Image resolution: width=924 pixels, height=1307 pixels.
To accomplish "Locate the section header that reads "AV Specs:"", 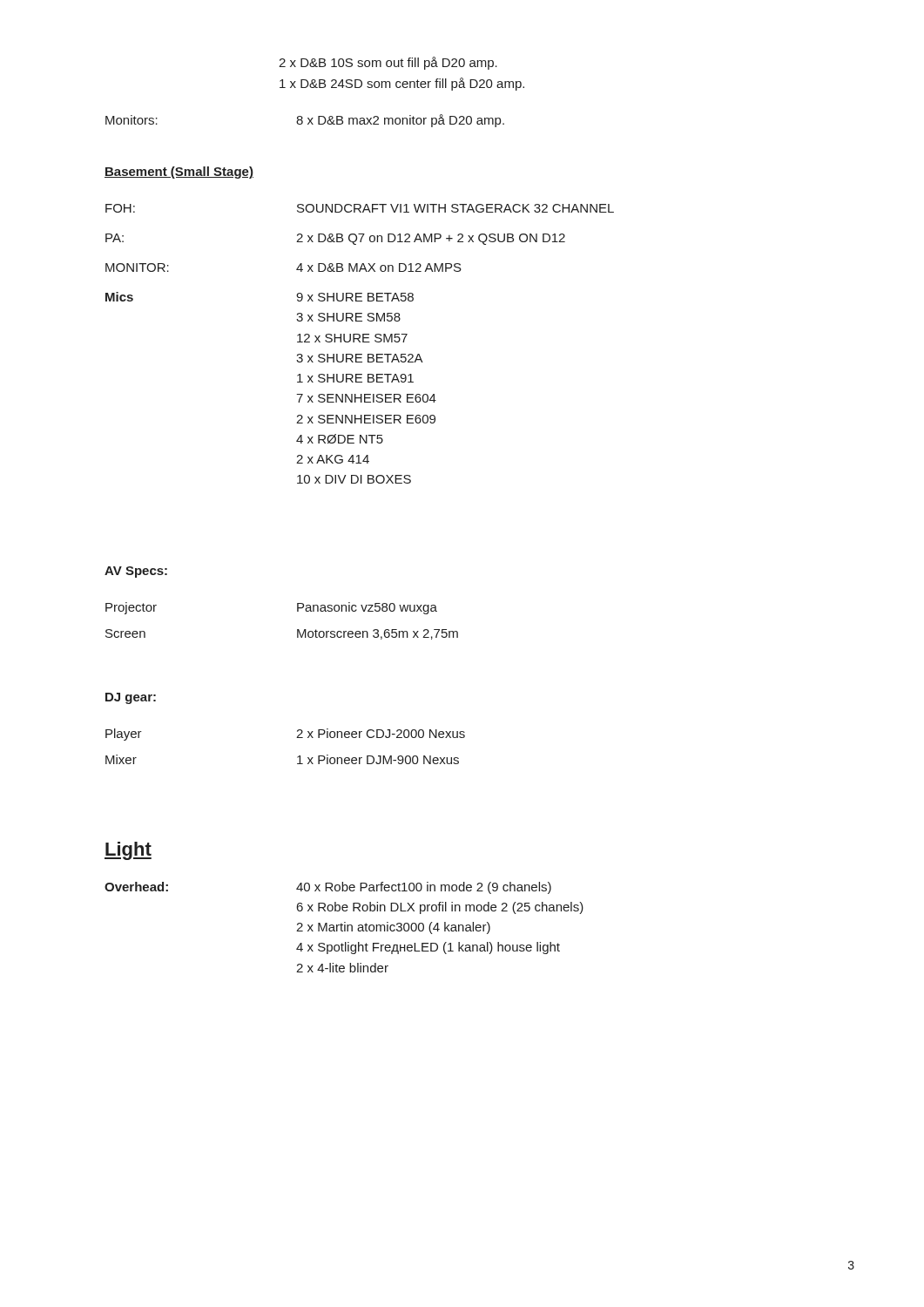I will tap(136, 570).
